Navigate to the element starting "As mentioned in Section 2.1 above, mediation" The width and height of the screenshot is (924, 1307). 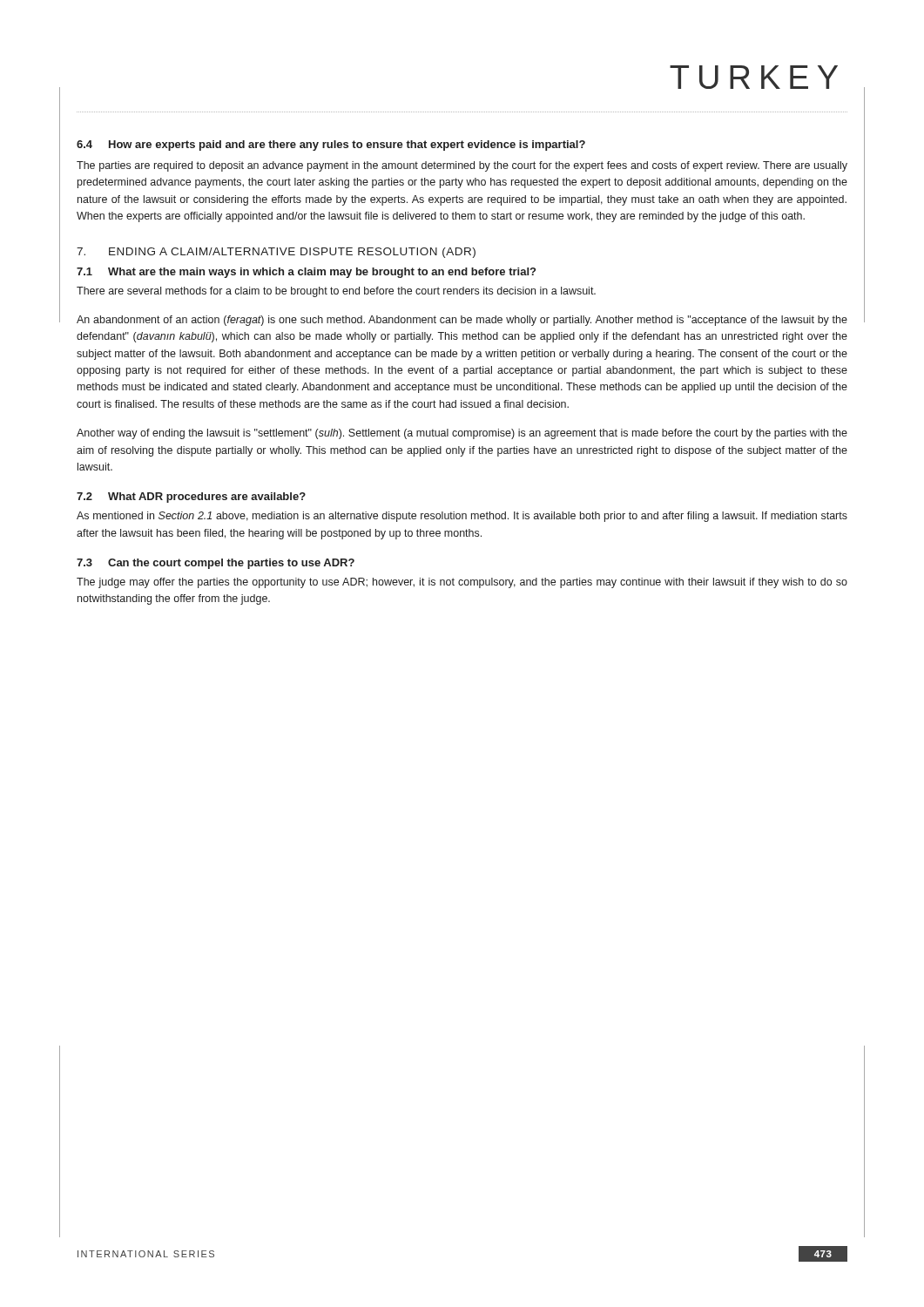(462, 524)
